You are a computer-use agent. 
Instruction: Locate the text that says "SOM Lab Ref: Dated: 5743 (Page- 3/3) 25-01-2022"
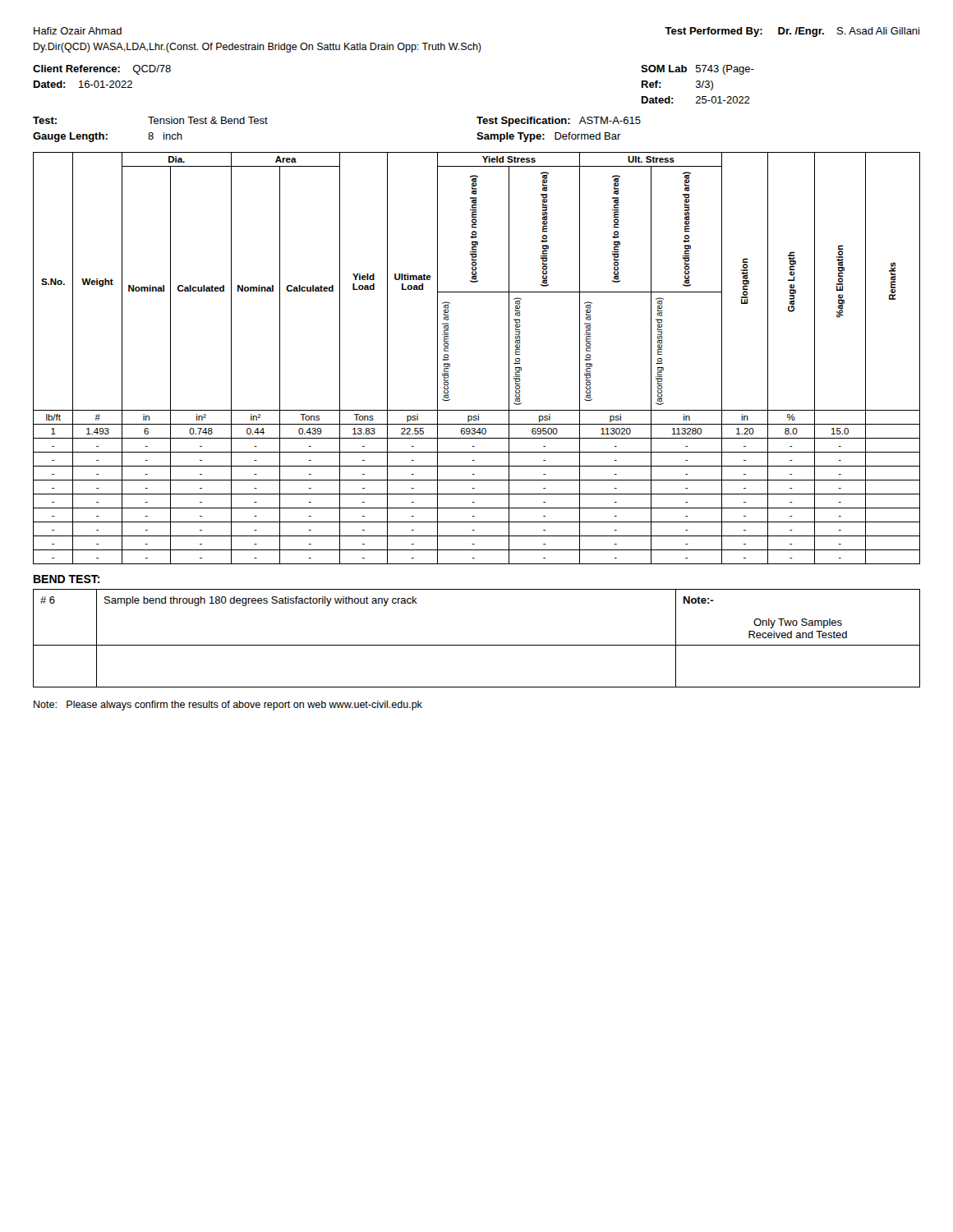coord(697,84)
